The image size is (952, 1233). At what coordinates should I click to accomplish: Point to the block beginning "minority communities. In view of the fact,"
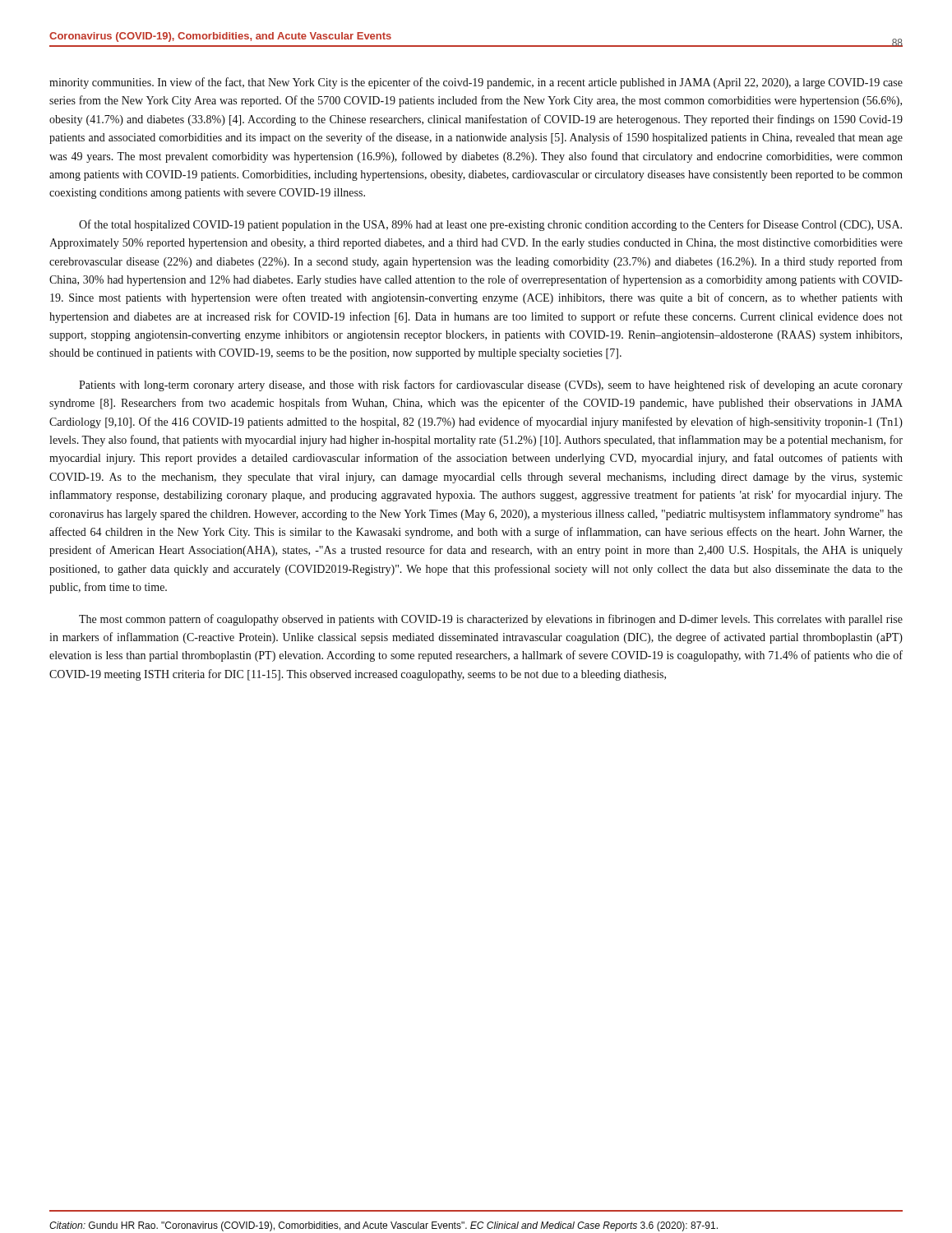pyautogui.click(x=476, y=138)
